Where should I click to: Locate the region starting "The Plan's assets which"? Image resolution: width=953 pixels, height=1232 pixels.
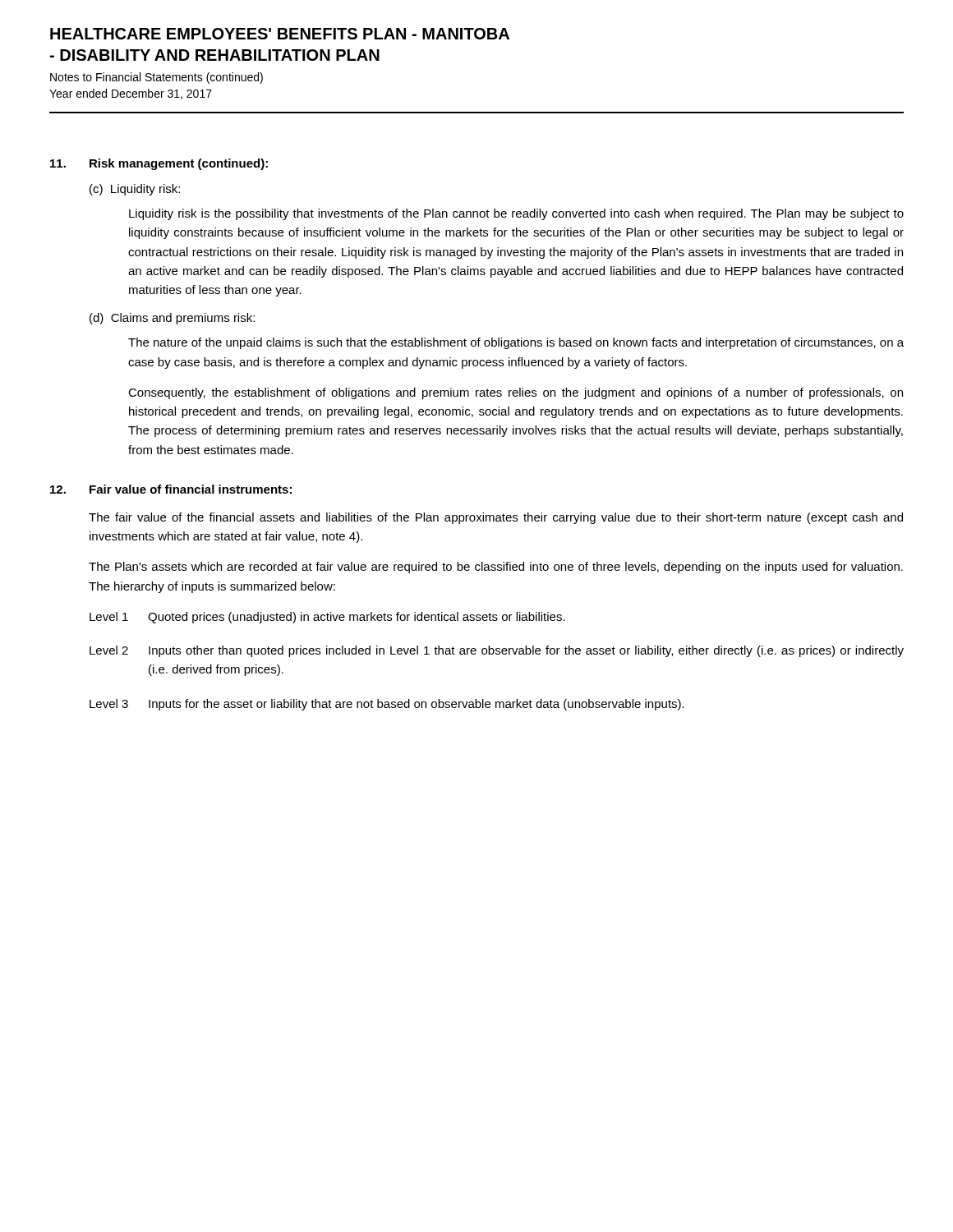pyautogui.click(x=476, y=576)
